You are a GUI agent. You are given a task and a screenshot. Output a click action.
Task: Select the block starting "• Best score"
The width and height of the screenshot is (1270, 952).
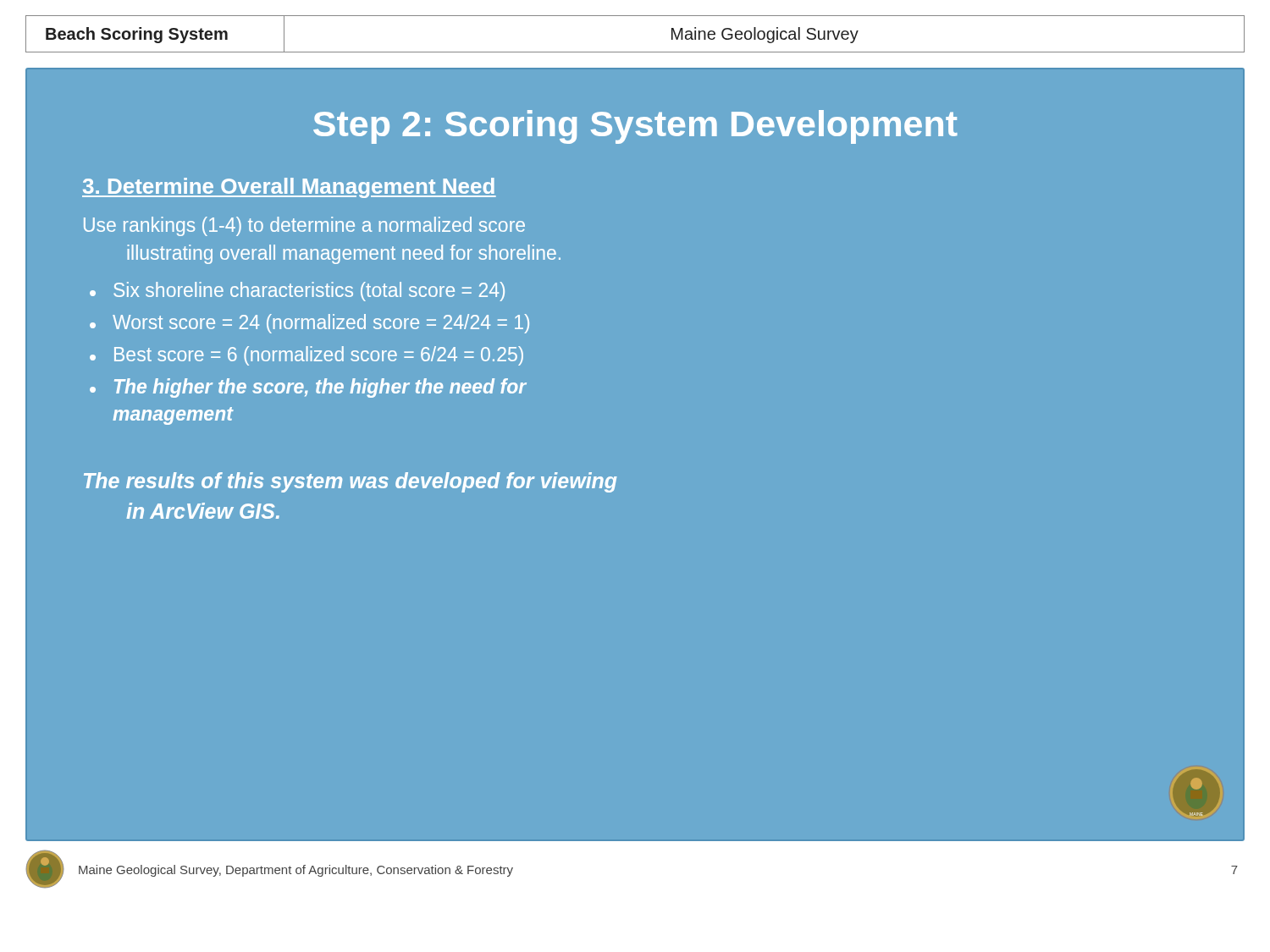click(307, 355)
